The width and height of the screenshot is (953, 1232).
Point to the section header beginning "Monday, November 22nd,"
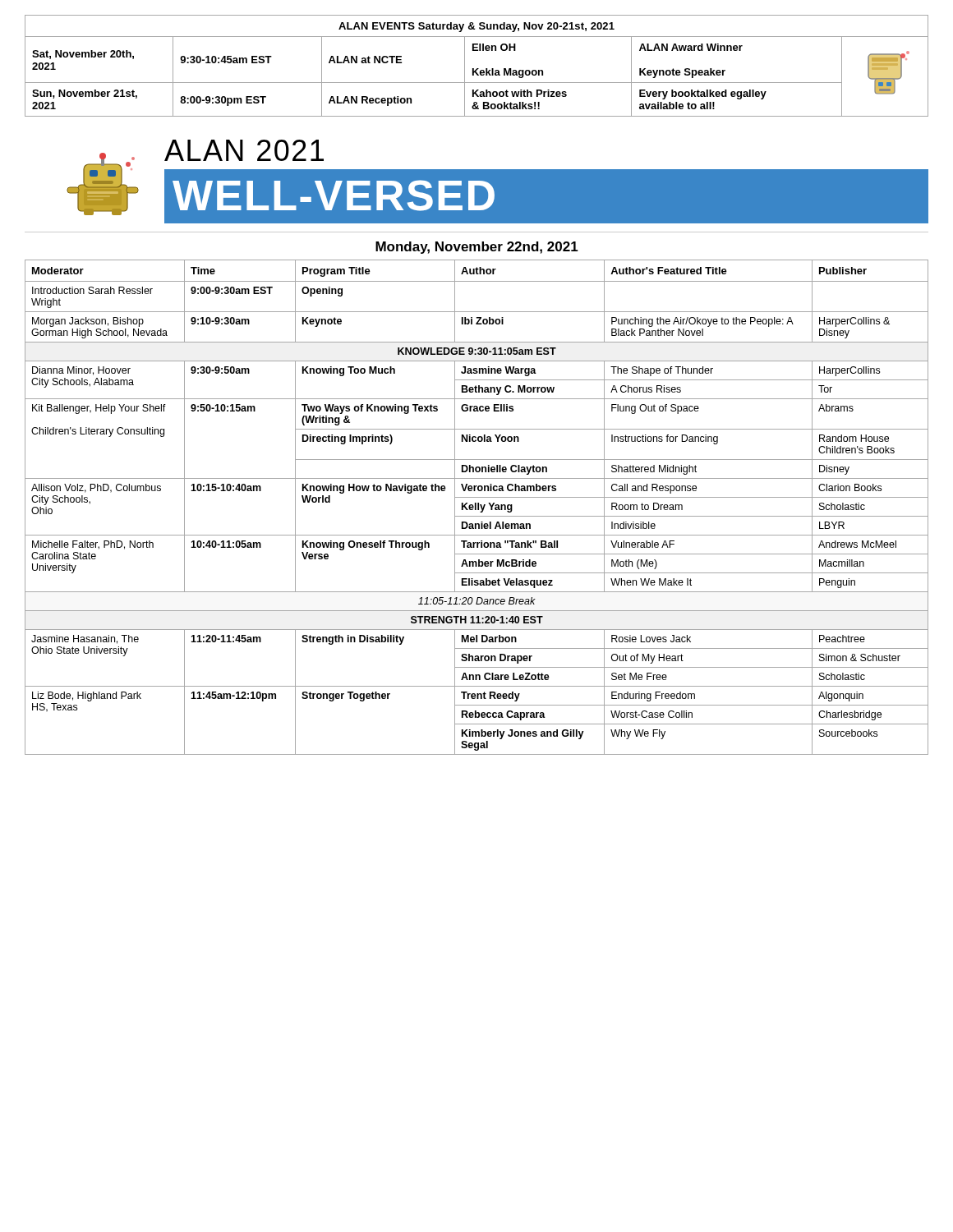point(476,247)
